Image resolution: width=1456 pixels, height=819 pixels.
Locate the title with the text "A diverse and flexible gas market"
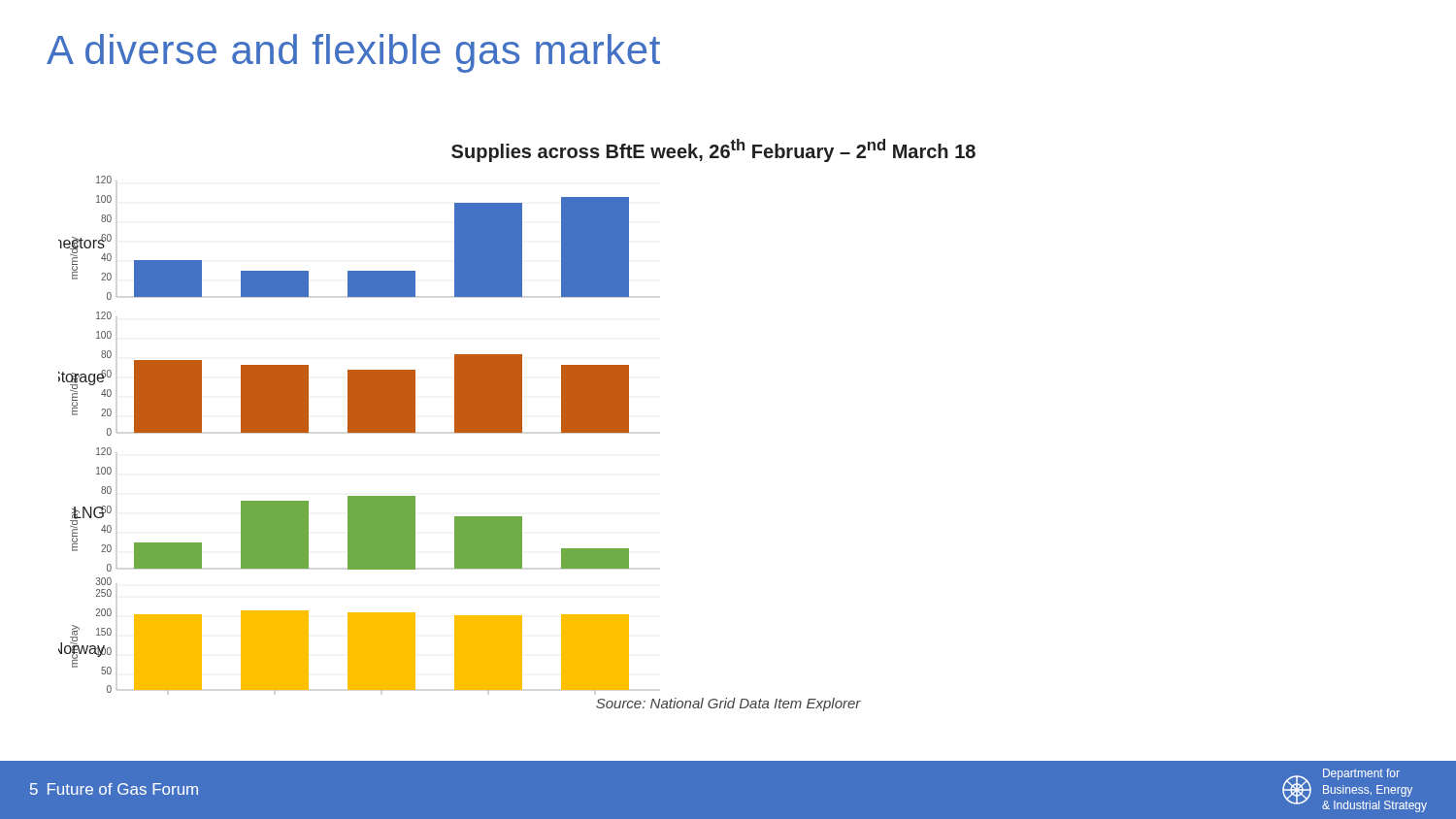point(354,50)
